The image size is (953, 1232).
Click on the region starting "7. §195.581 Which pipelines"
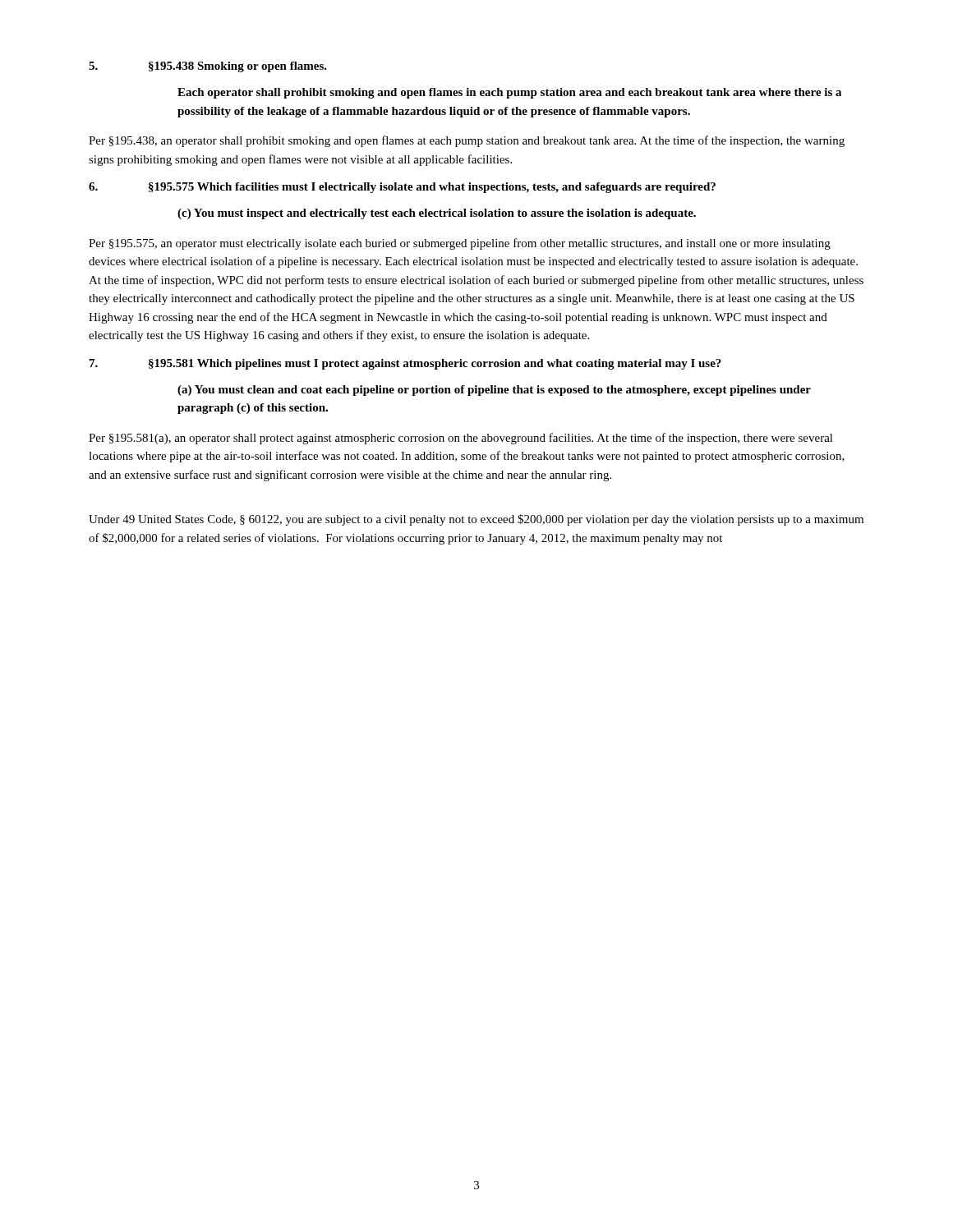point(476,363)
